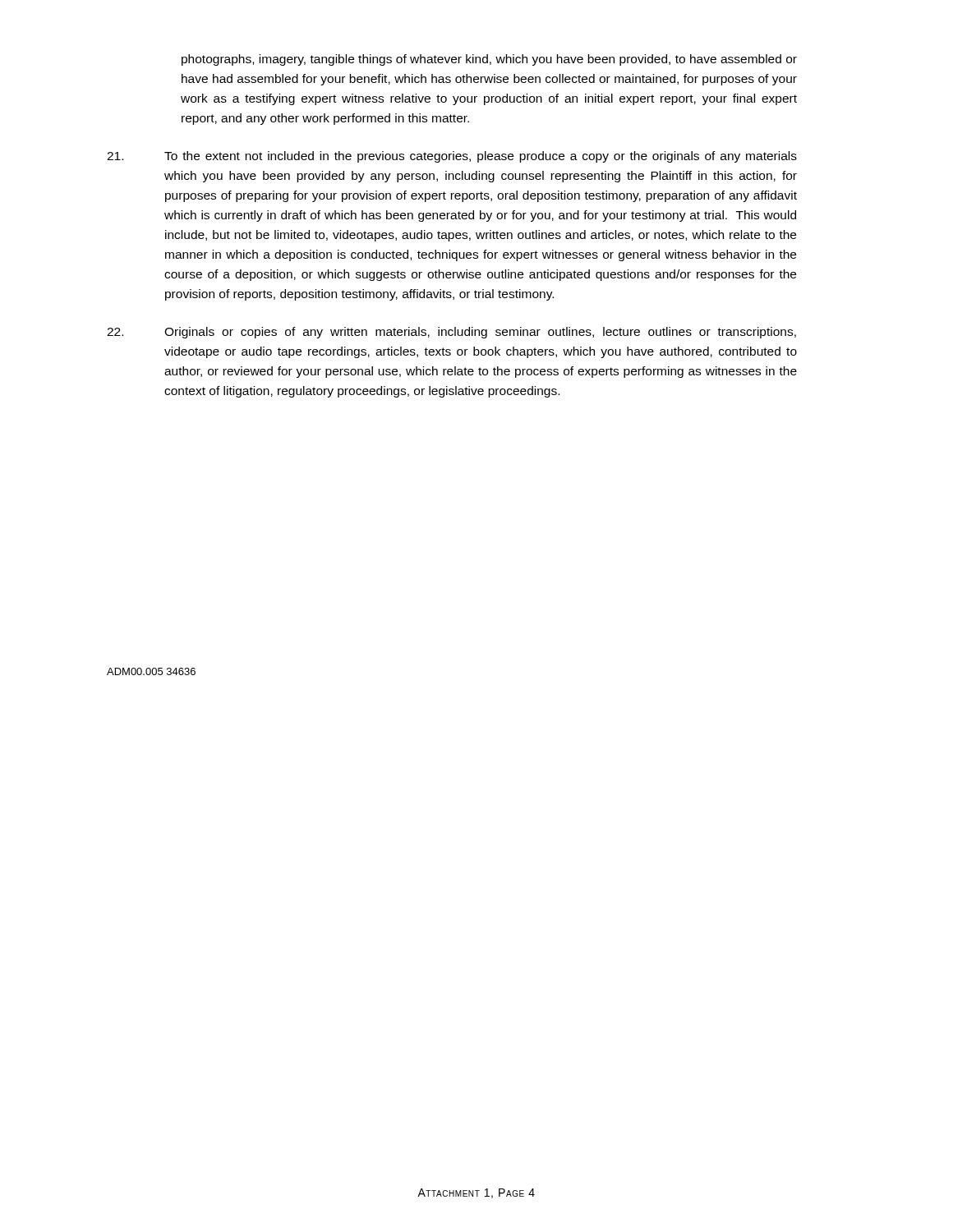Find the list item that says "22. Originals or copies"
953x1232 pixels.
pyautogui.click(x=452, y=362)
